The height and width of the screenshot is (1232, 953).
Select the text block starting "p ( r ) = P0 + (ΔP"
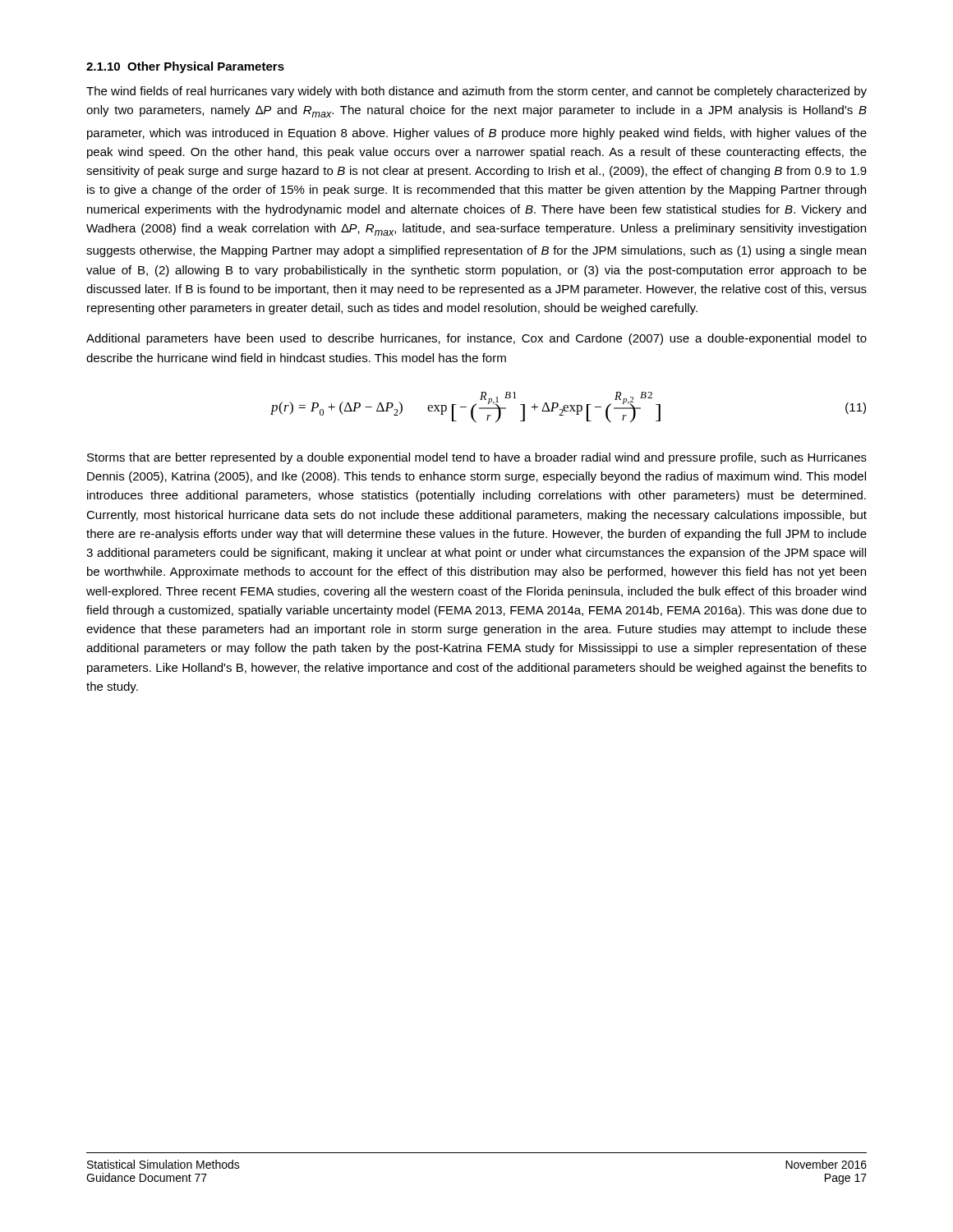pos(569,407)
